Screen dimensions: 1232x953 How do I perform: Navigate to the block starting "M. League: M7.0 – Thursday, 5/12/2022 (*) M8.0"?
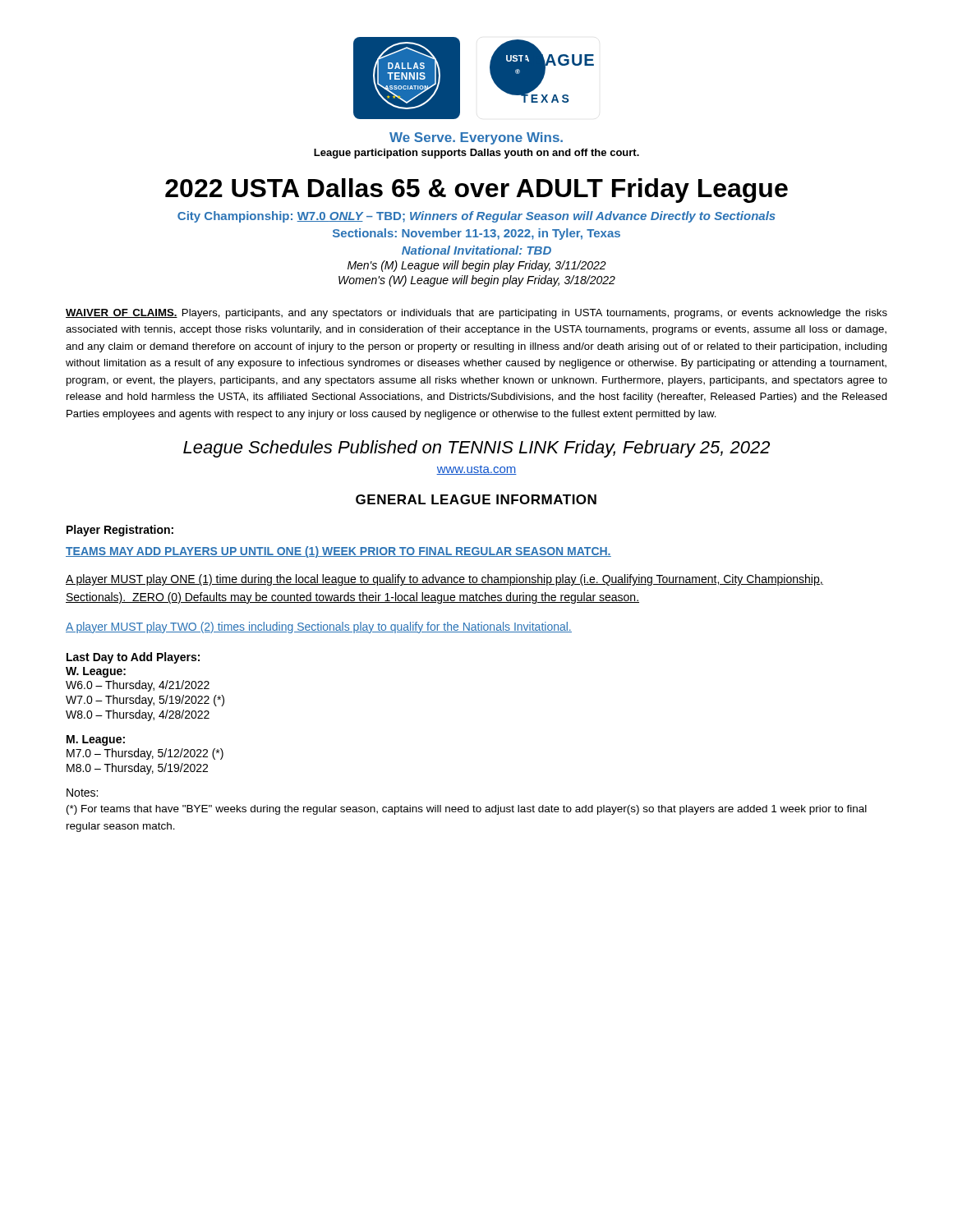click(x=96, y=740)
